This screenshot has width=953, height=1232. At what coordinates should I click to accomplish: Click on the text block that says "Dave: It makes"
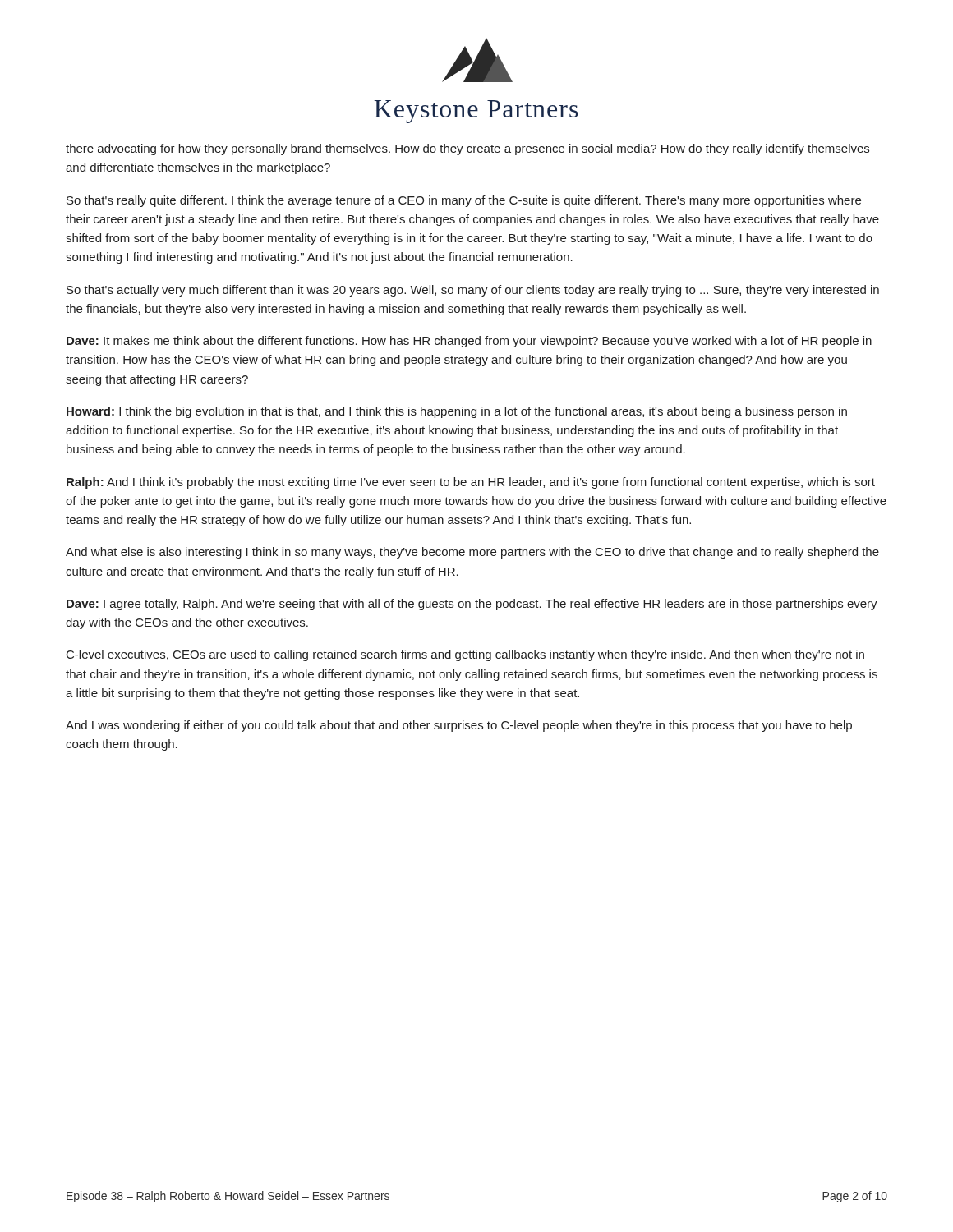point(469,360)
